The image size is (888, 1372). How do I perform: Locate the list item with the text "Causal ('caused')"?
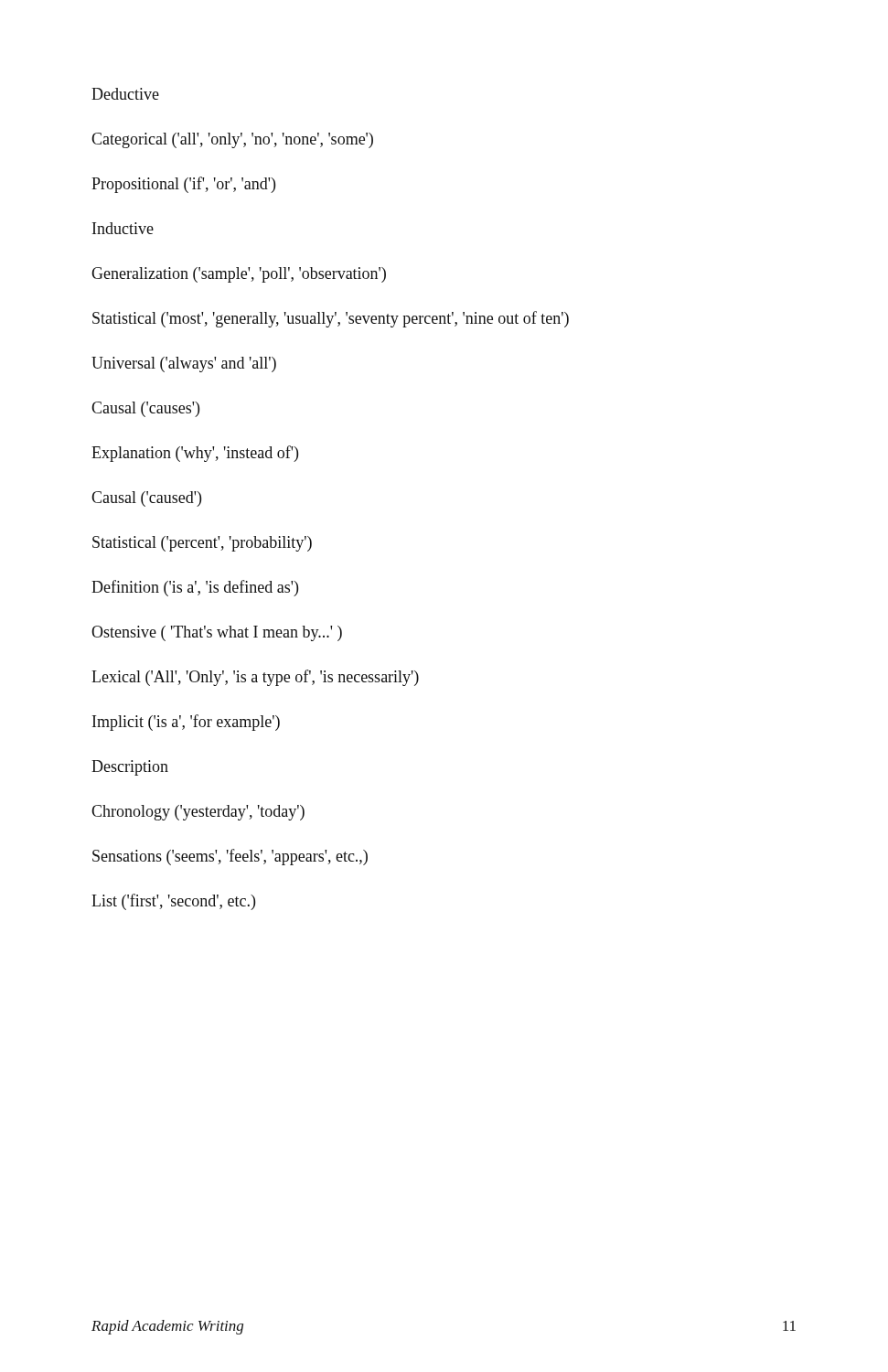point(147,498)
